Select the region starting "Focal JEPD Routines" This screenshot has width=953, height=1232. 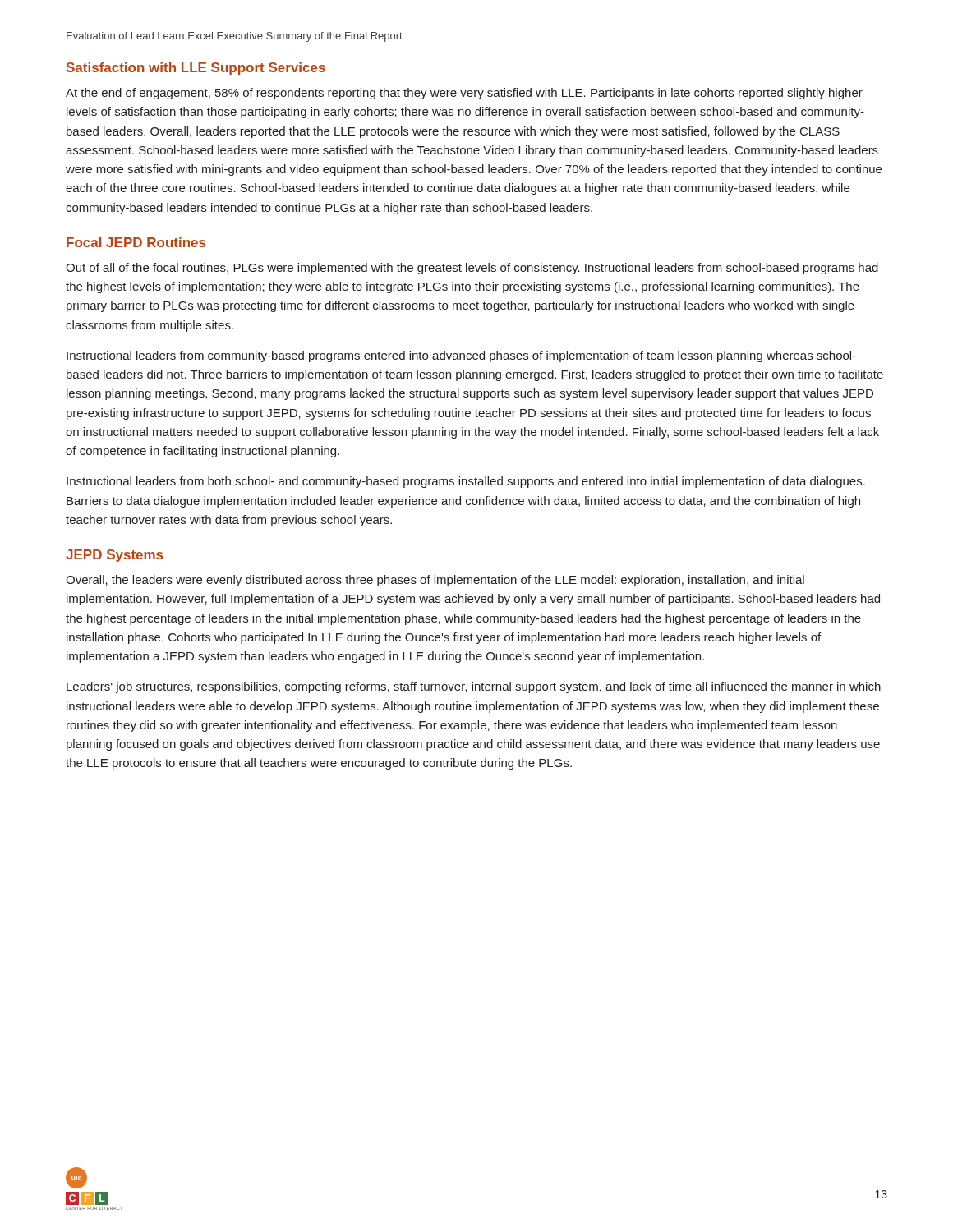pos(136,243)
